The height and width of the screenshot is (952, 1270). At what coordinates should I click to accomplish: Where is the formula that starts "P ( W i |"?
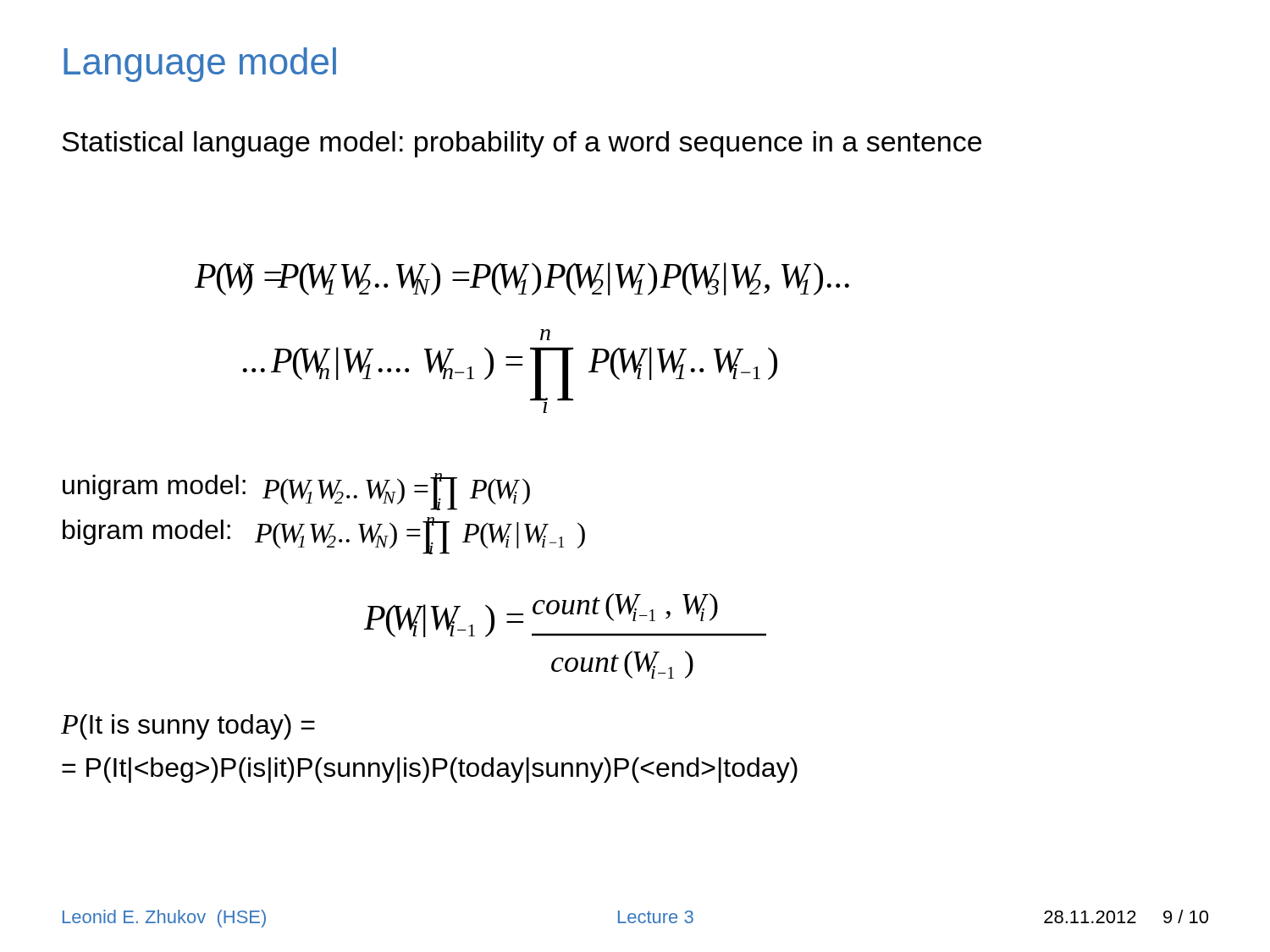(635, 627)
